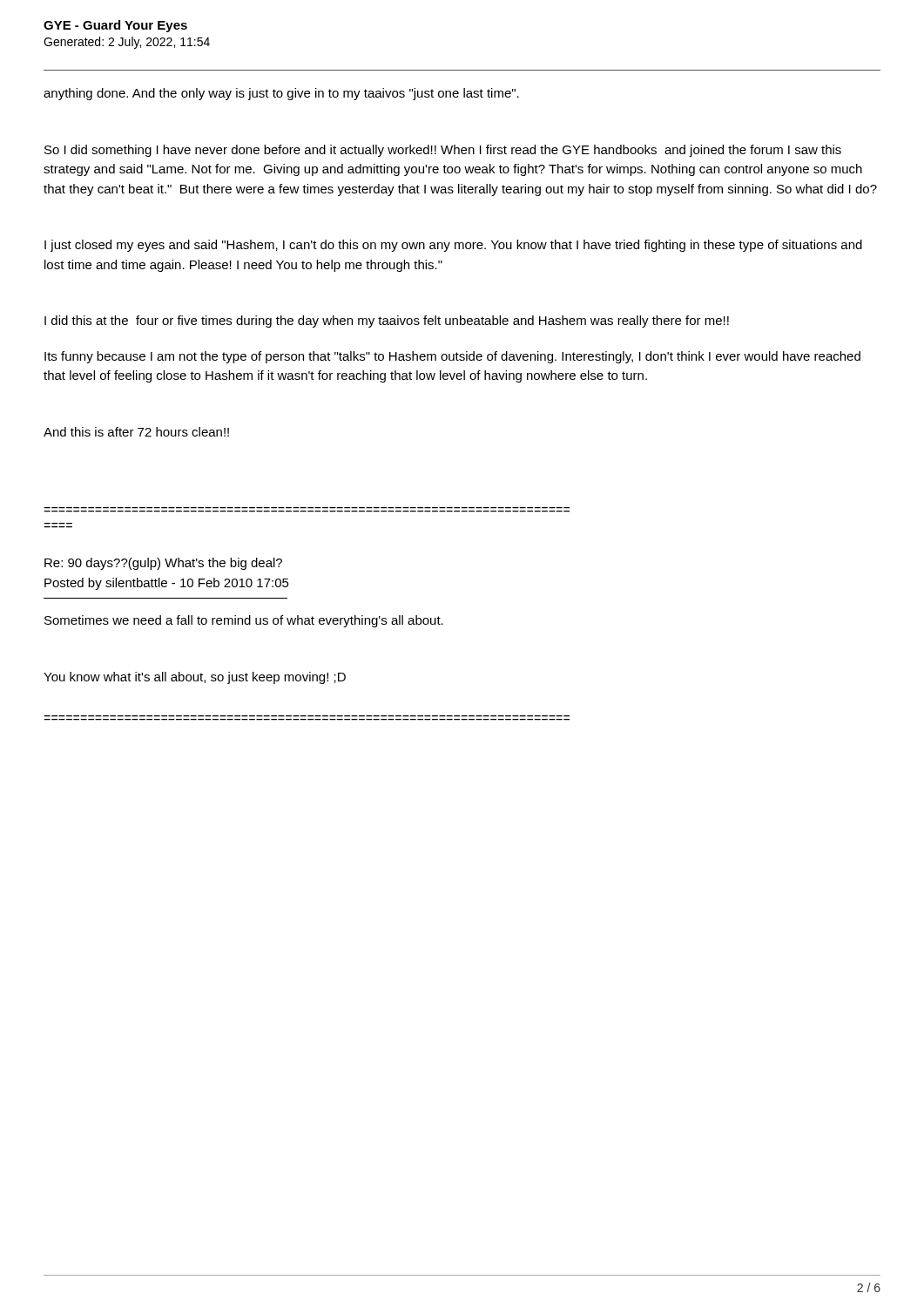Point to the block beginning "You know what"
The height and width of the screenshot is (1307, 924).
pos(195,676)
